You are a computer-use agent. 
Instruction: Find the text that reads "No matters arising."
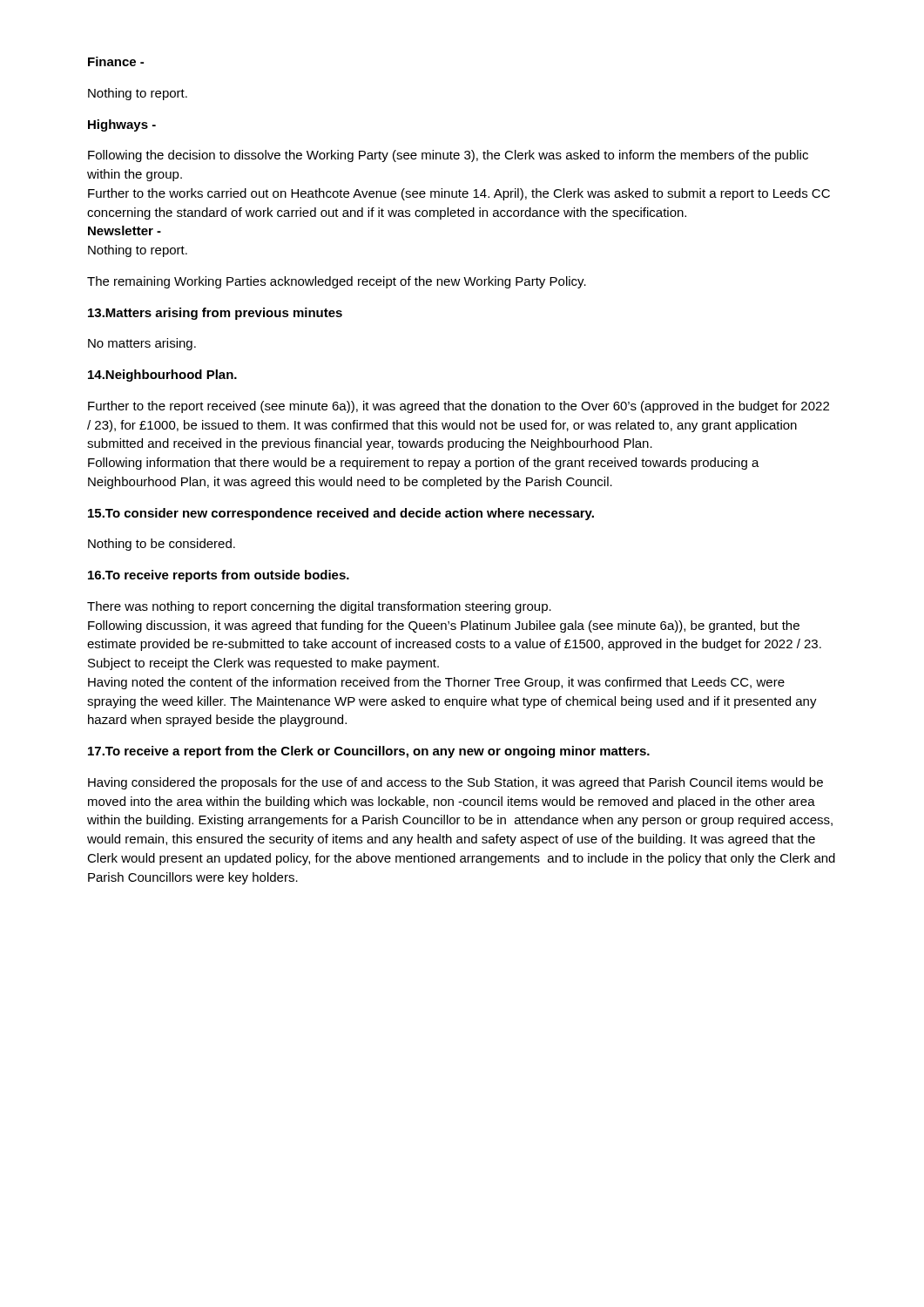[142, 344]
